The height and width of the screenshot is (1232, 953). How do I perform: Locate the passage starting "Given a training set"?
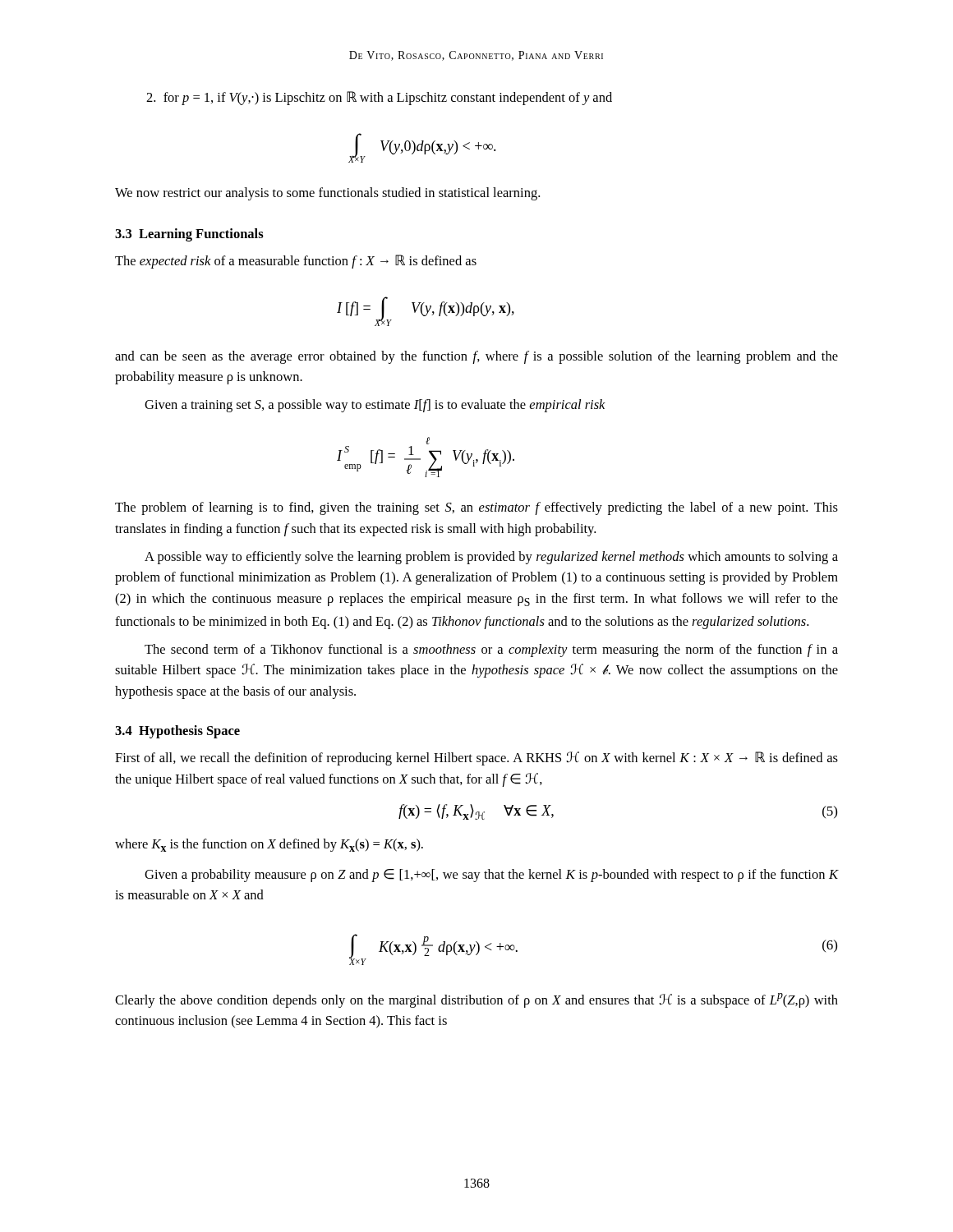[x=375, y=404]
